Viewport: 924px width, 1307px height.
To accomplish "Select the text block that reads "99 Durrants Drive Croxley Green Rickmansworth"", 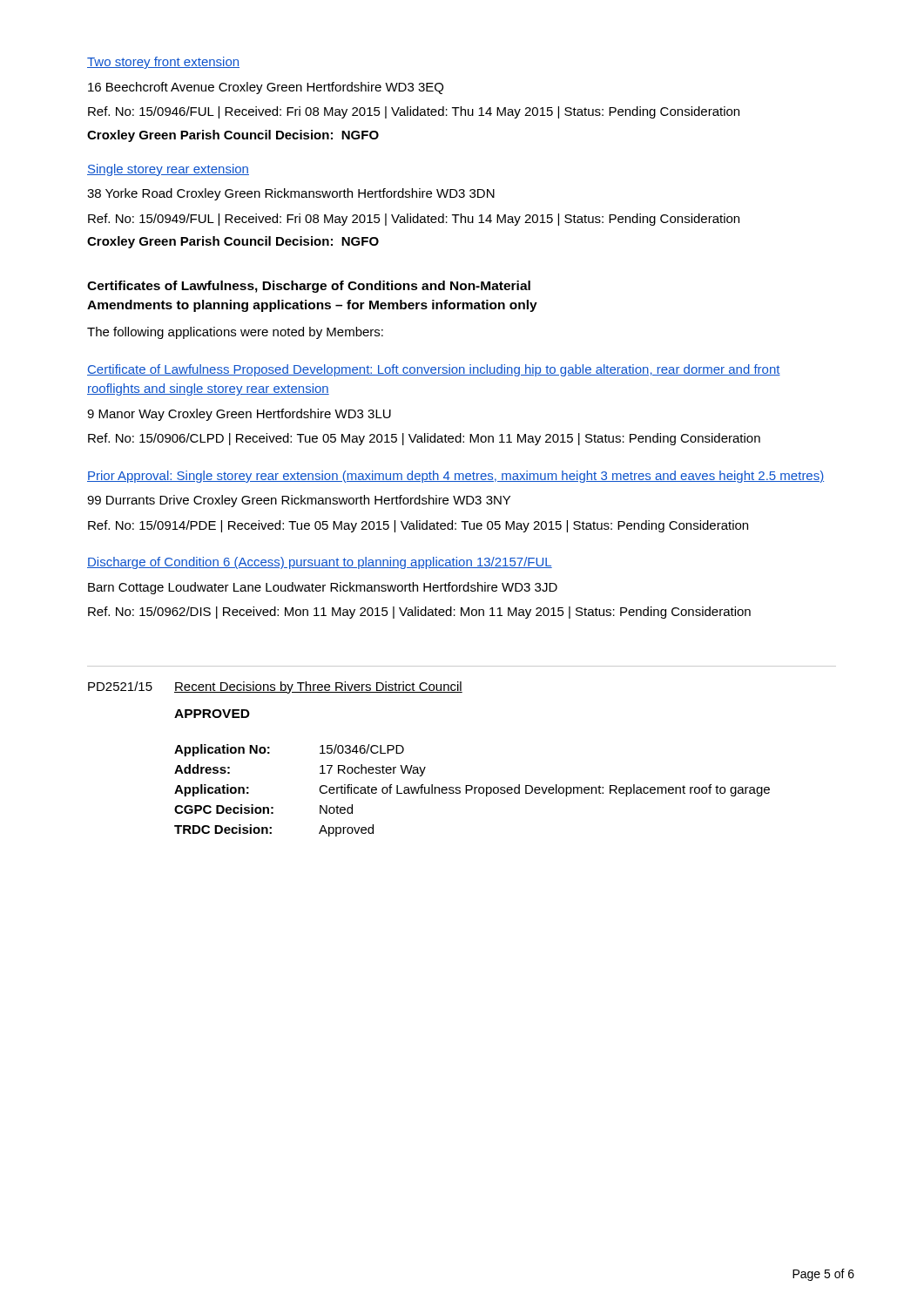I will [299, 500].
